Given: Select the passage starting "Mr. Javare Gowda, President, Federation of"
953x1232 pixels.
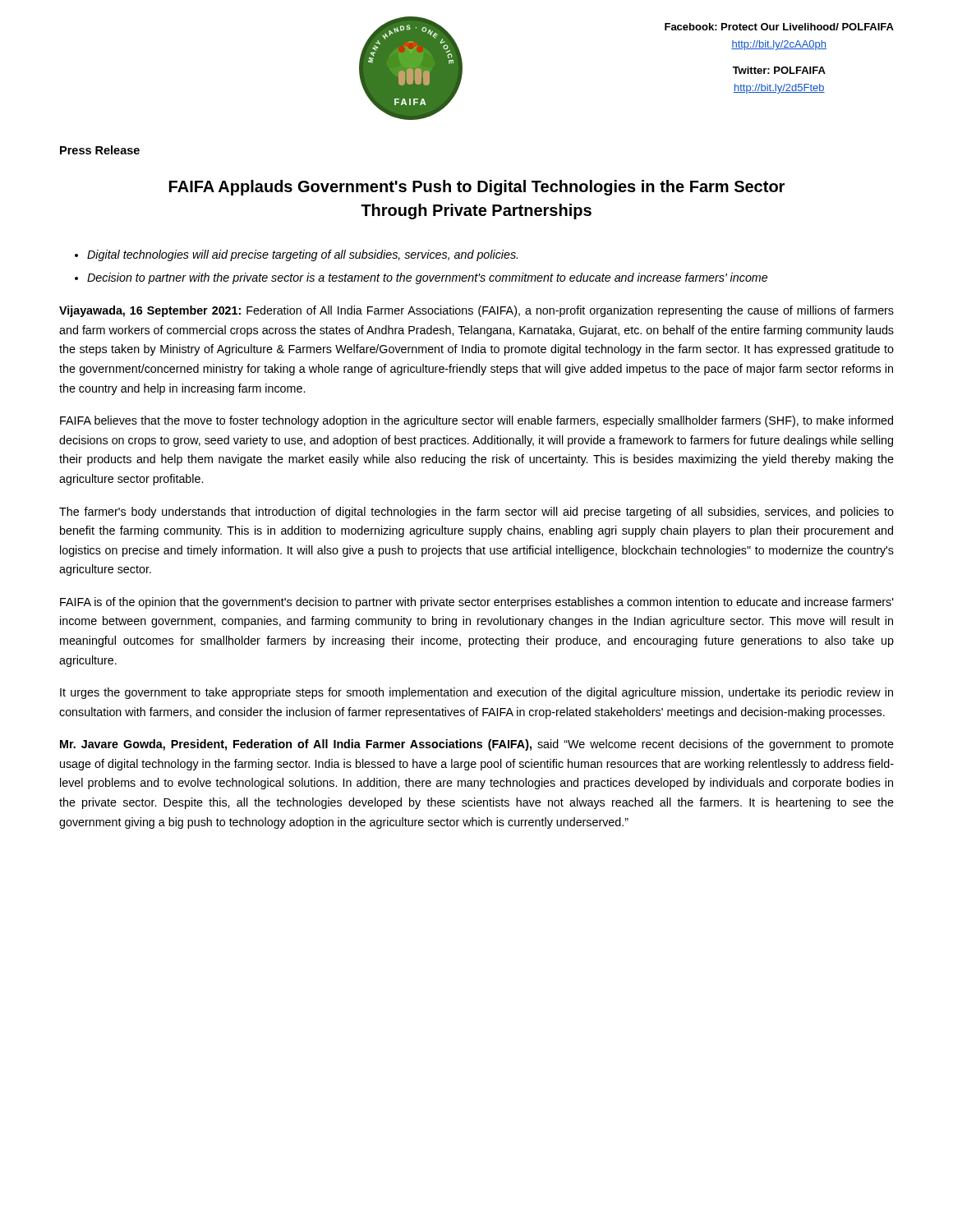Looking at the screenshot, I should pyautogui.click(x=476, y=783).
